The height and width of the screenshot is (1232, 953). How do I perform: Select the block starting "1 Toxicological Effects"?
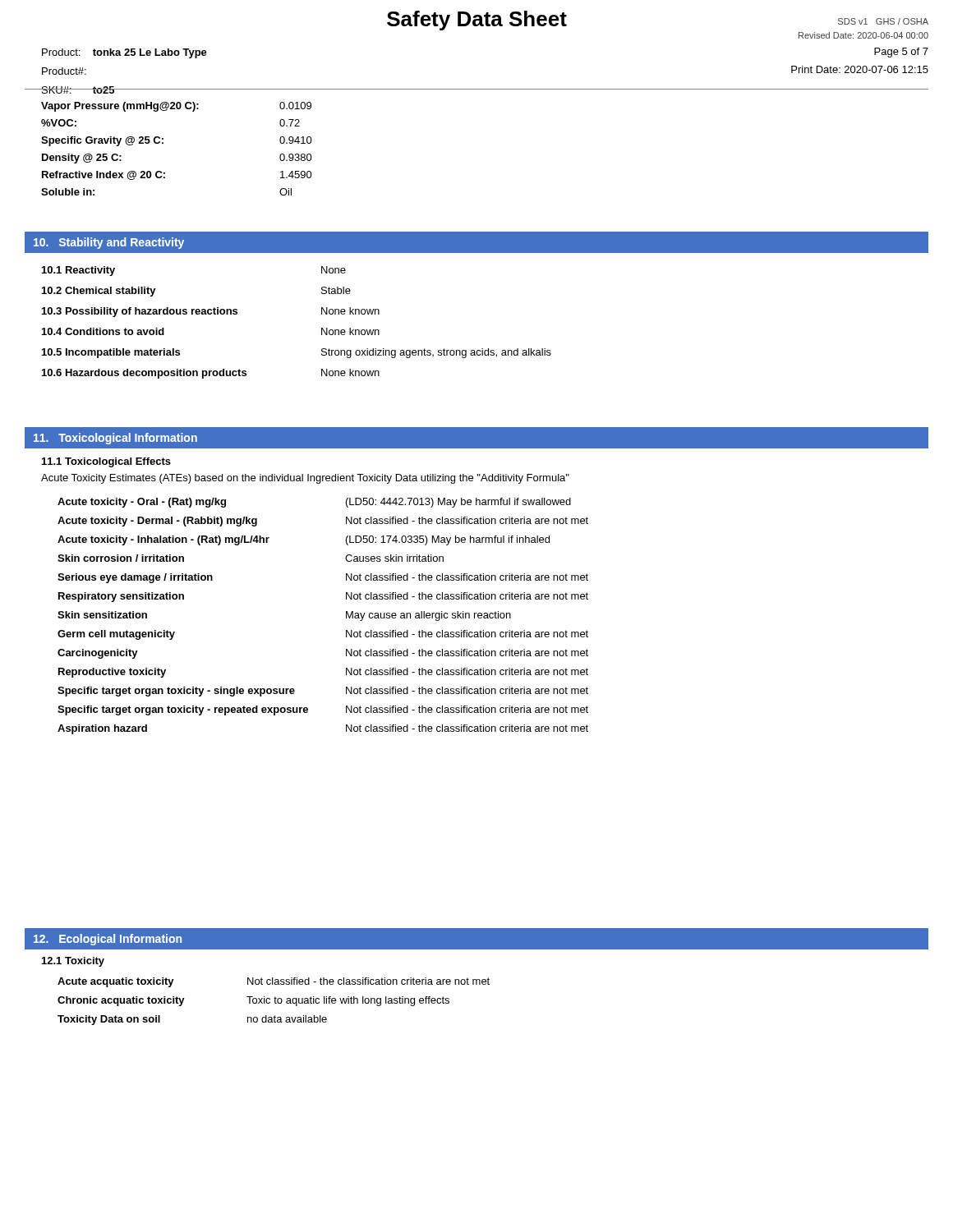[x=106, y=461]
